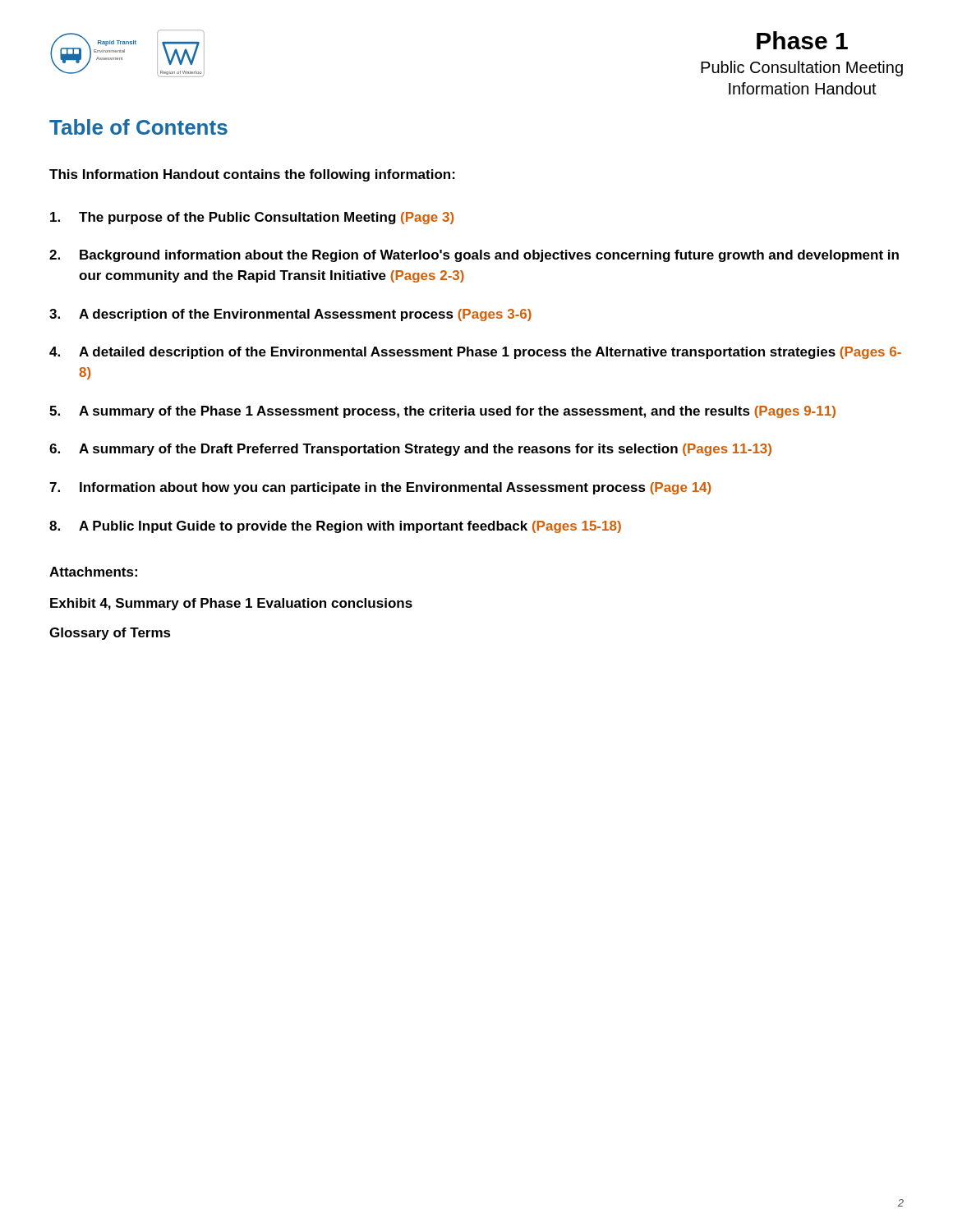Find the section header containing "Table of Contents"
The width and height of the screenshot is (953, 1232).
[x=139, y=127]
